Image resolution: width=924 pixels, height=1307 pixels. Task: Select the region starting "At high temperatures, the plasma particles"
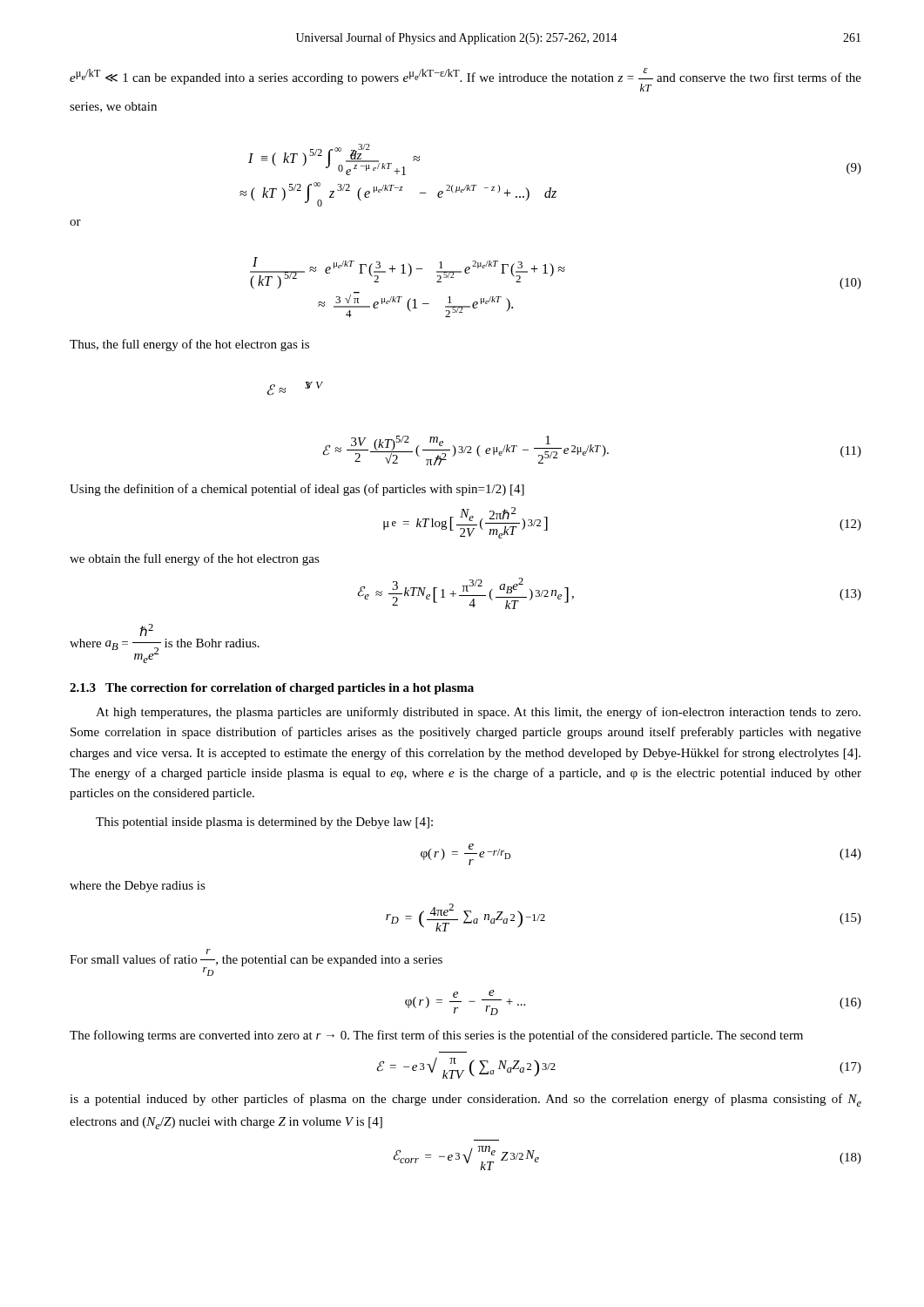(465, 753)
